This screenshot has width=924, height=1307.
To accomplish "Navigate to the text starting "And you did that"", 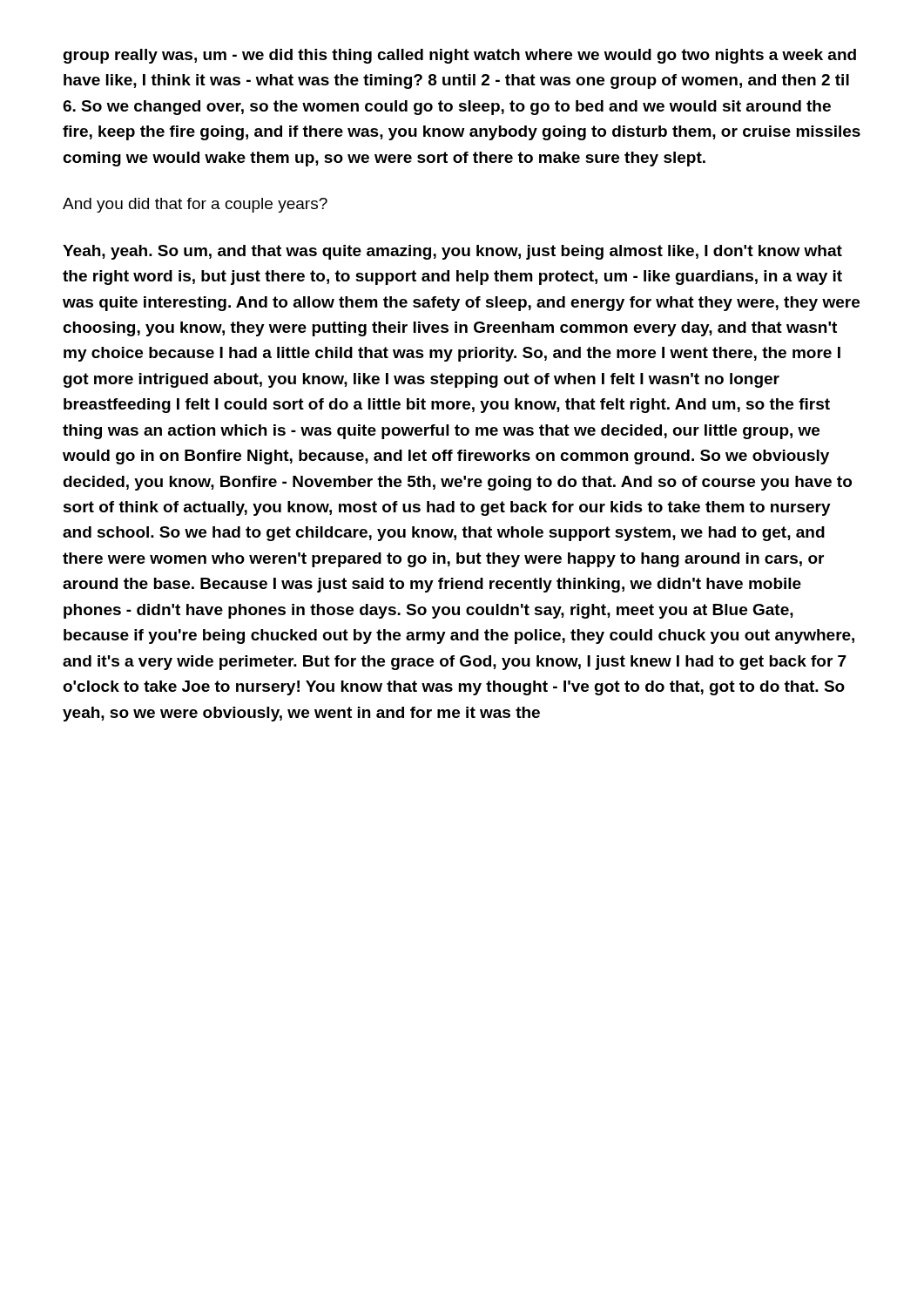I will (195, 204).
